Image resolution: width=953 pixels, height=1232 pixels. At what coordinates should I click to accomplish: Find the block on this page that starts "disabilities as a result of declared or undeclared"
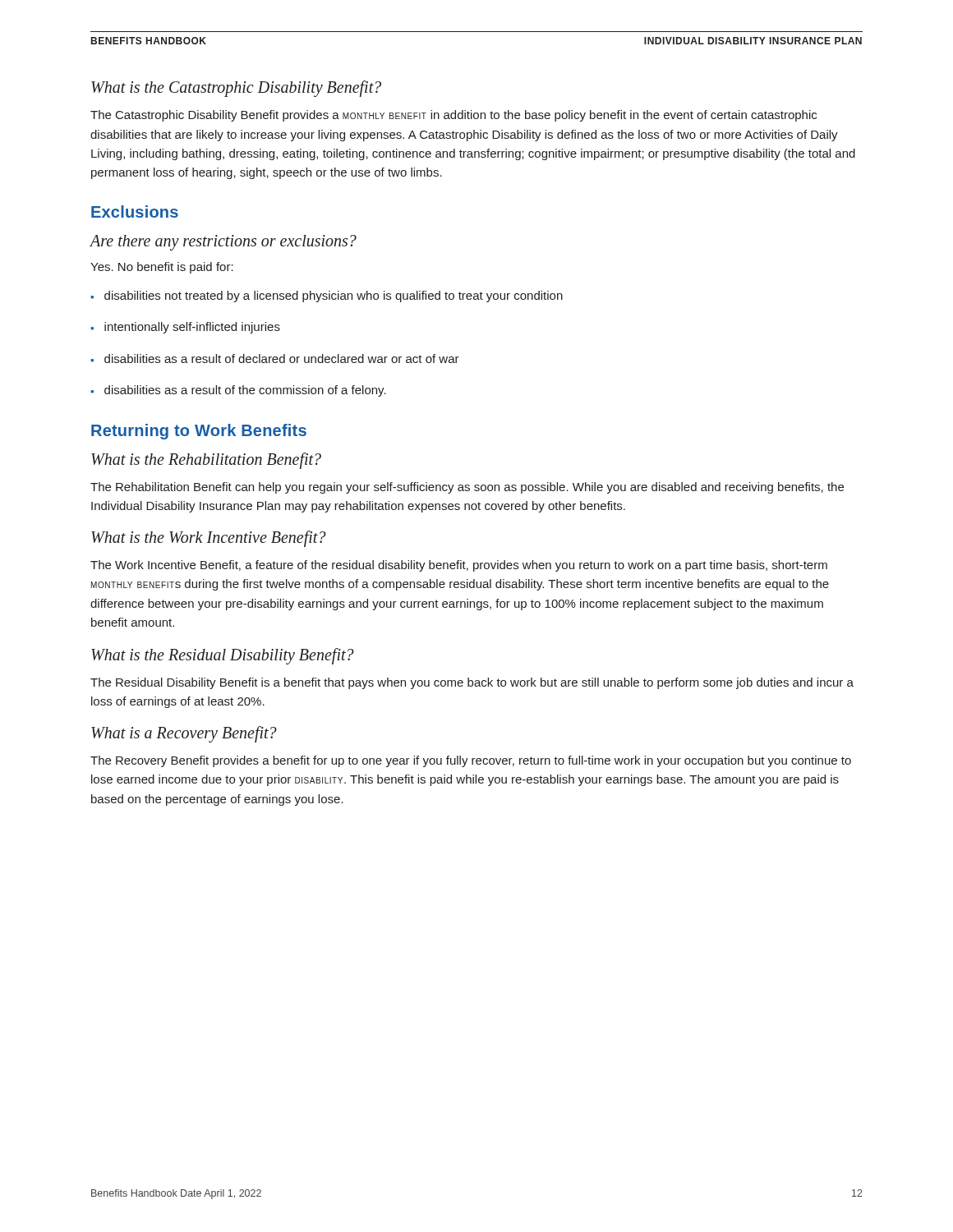coord(281,358)
